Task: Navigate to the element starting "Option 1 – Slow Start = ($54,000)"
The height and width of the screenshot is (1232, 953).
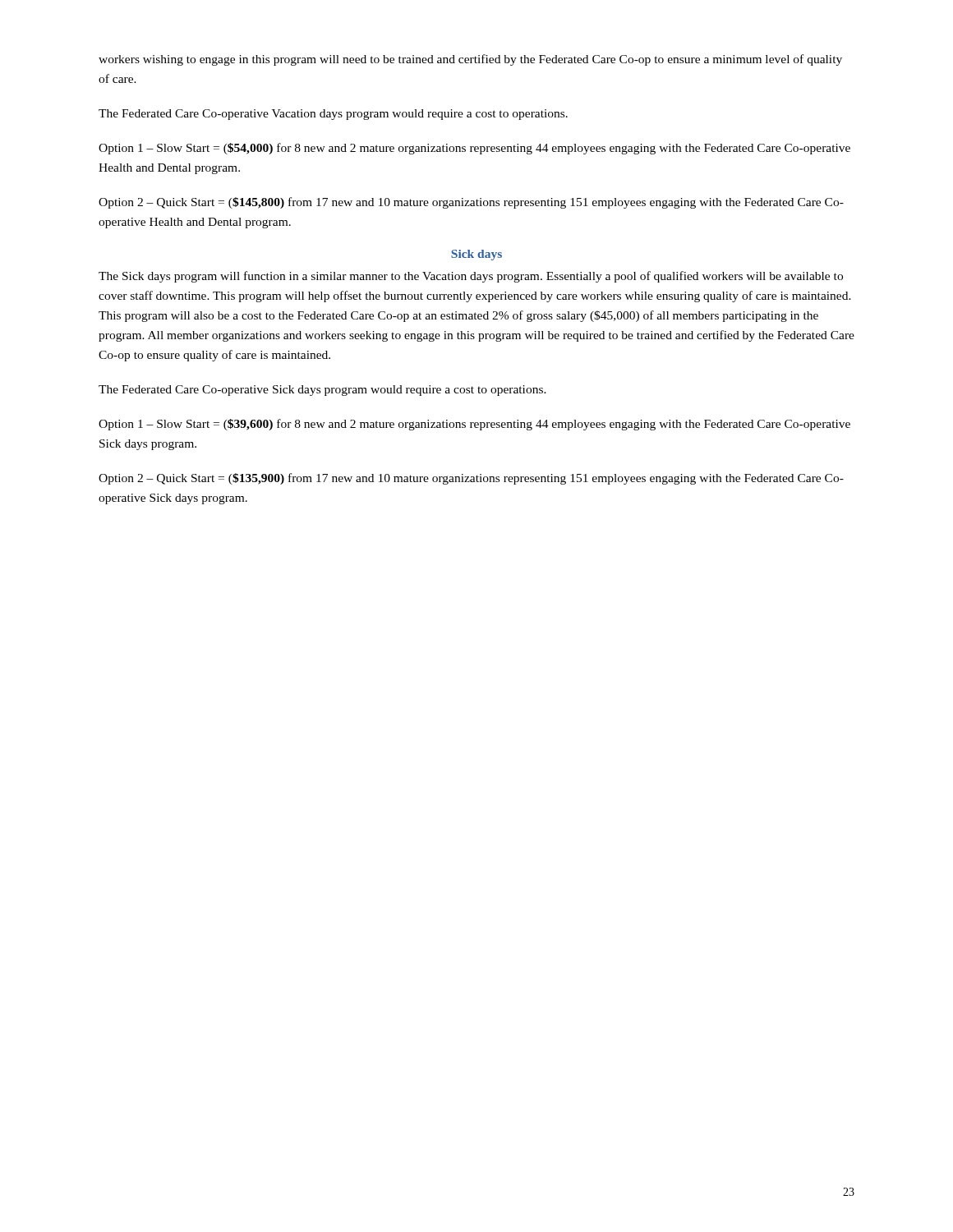Action: (475, 157)
